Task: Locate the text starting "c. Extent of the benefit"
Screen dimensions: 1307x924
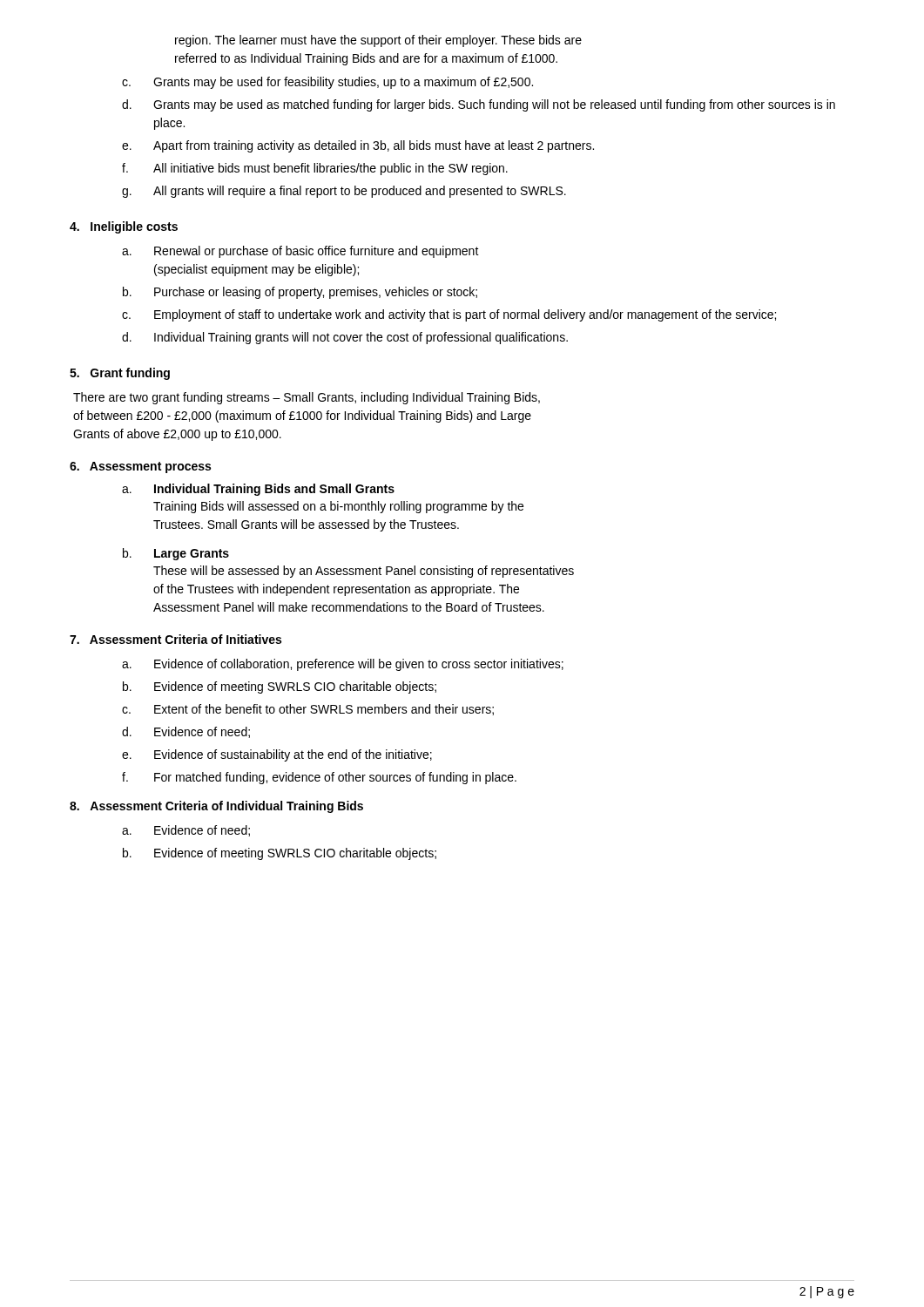Action: coord(488,710)
